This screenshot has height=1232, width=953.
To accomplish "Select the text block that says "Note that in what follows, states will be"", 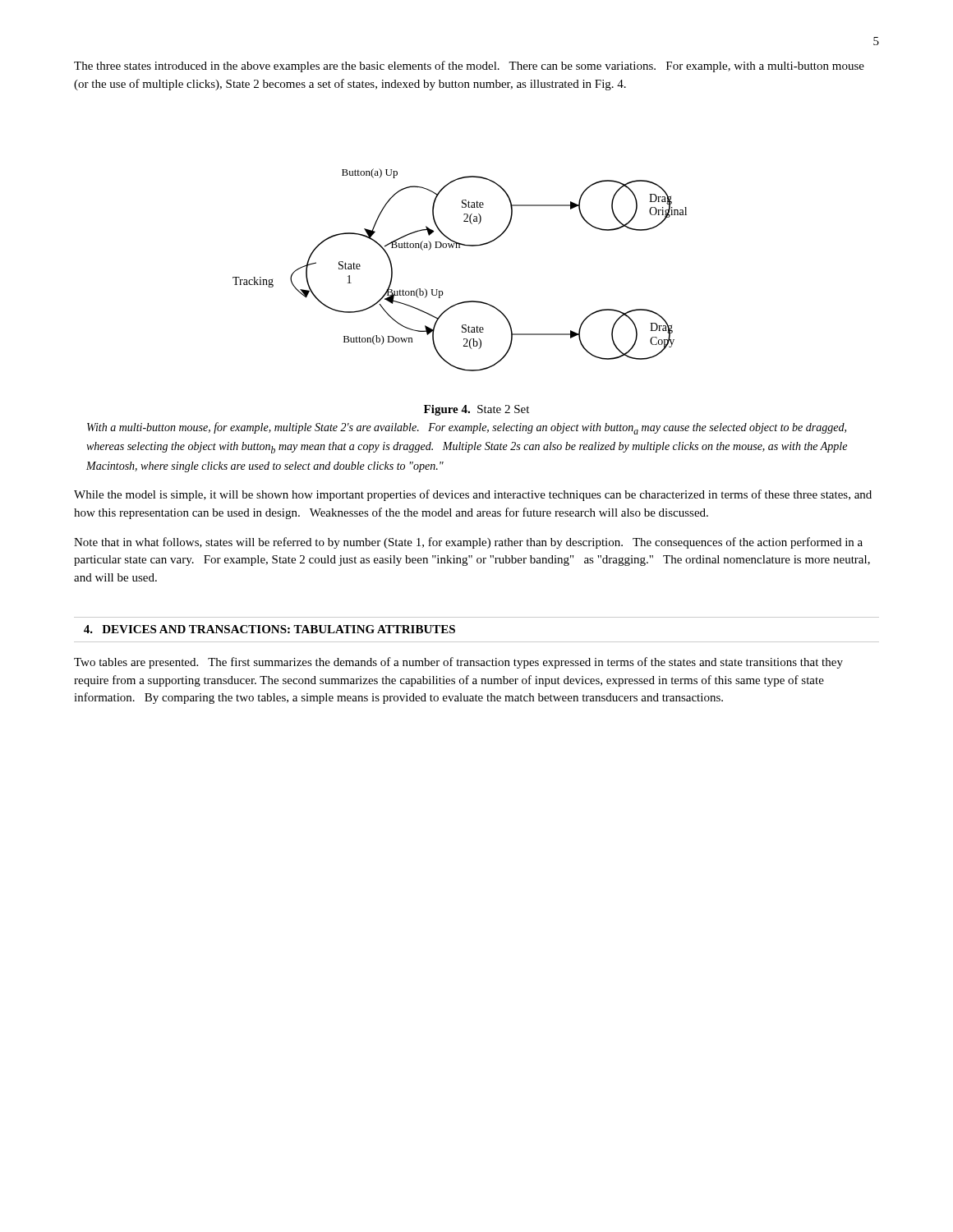I will point(472,560).
